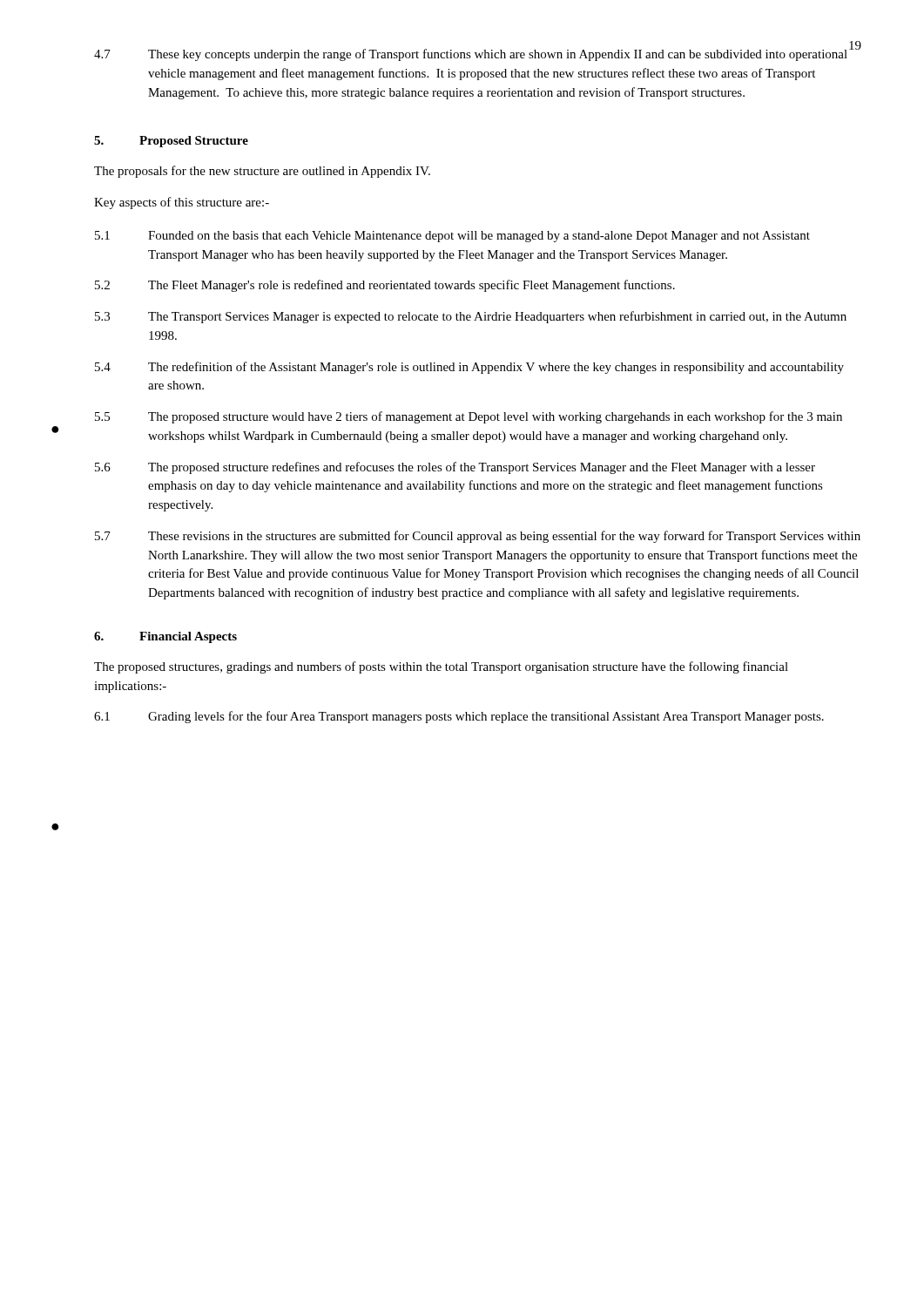Locate the text block containing "The proposals for"
924x1307 pixels.
[262, 171]
